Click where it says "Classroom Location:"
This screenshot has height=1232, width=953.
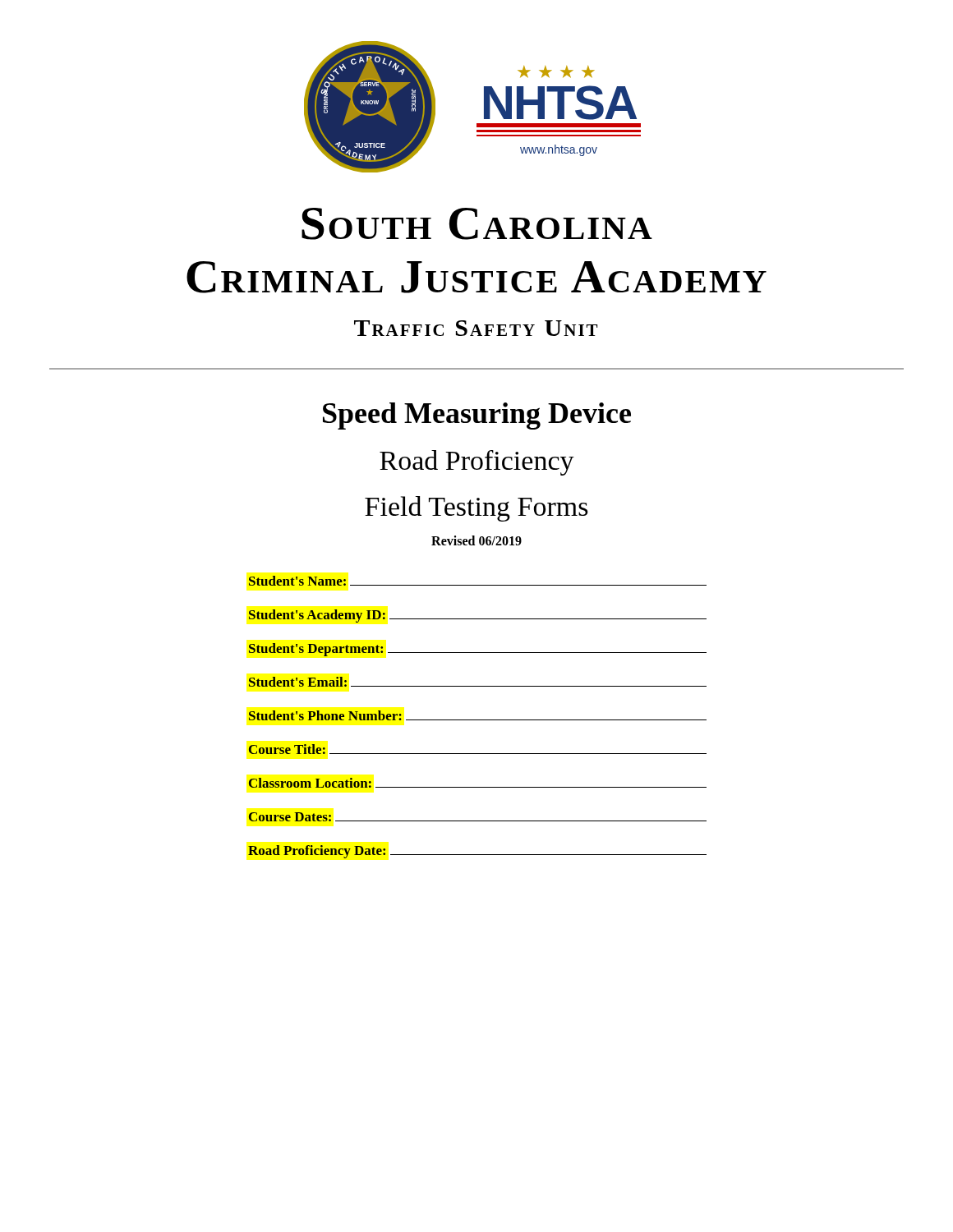click(x=476, y=783)
